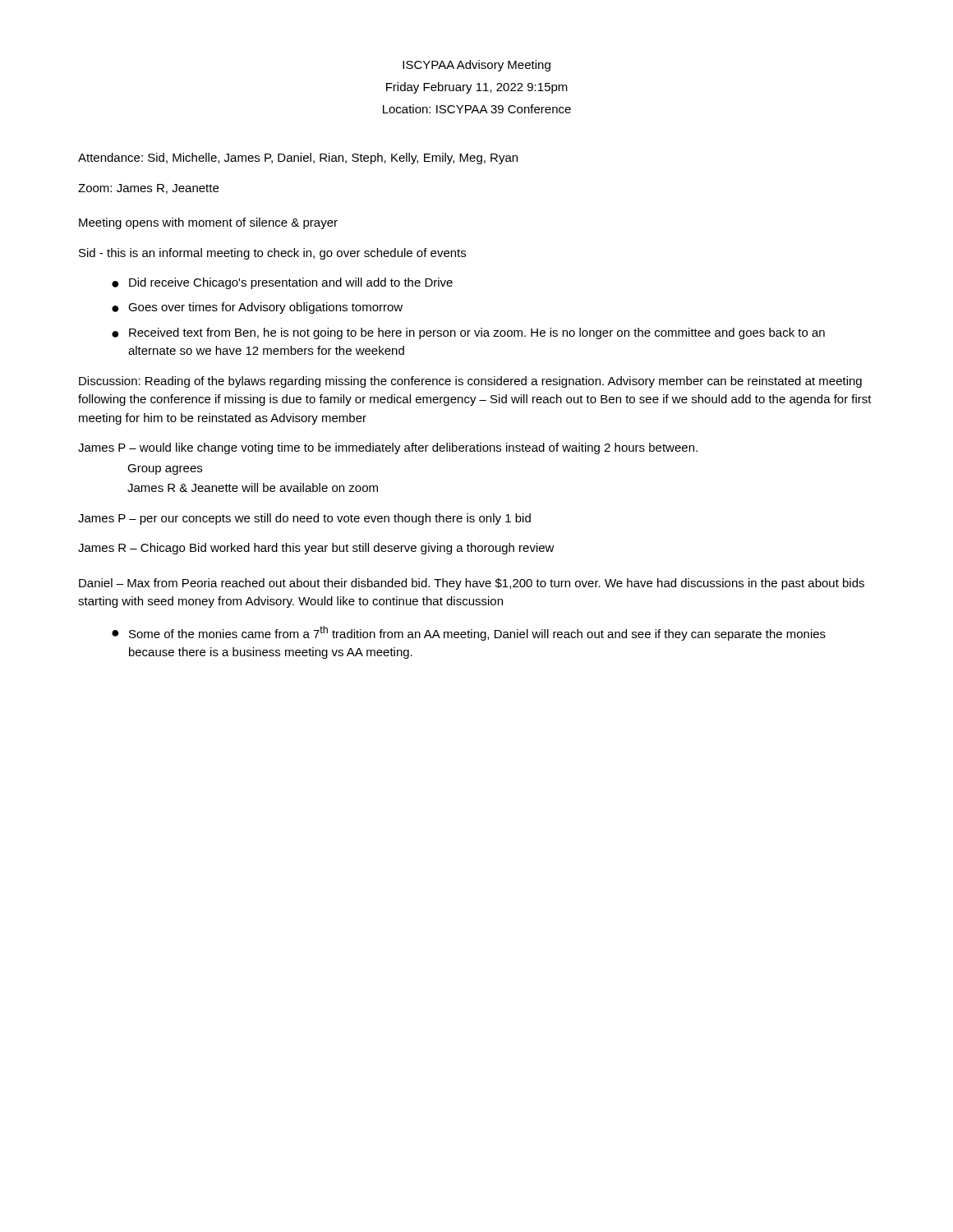Click the passage that begins "James R – Chicago Bid worked"
The width and height of the screenshot is (953, 1232).
316,548
